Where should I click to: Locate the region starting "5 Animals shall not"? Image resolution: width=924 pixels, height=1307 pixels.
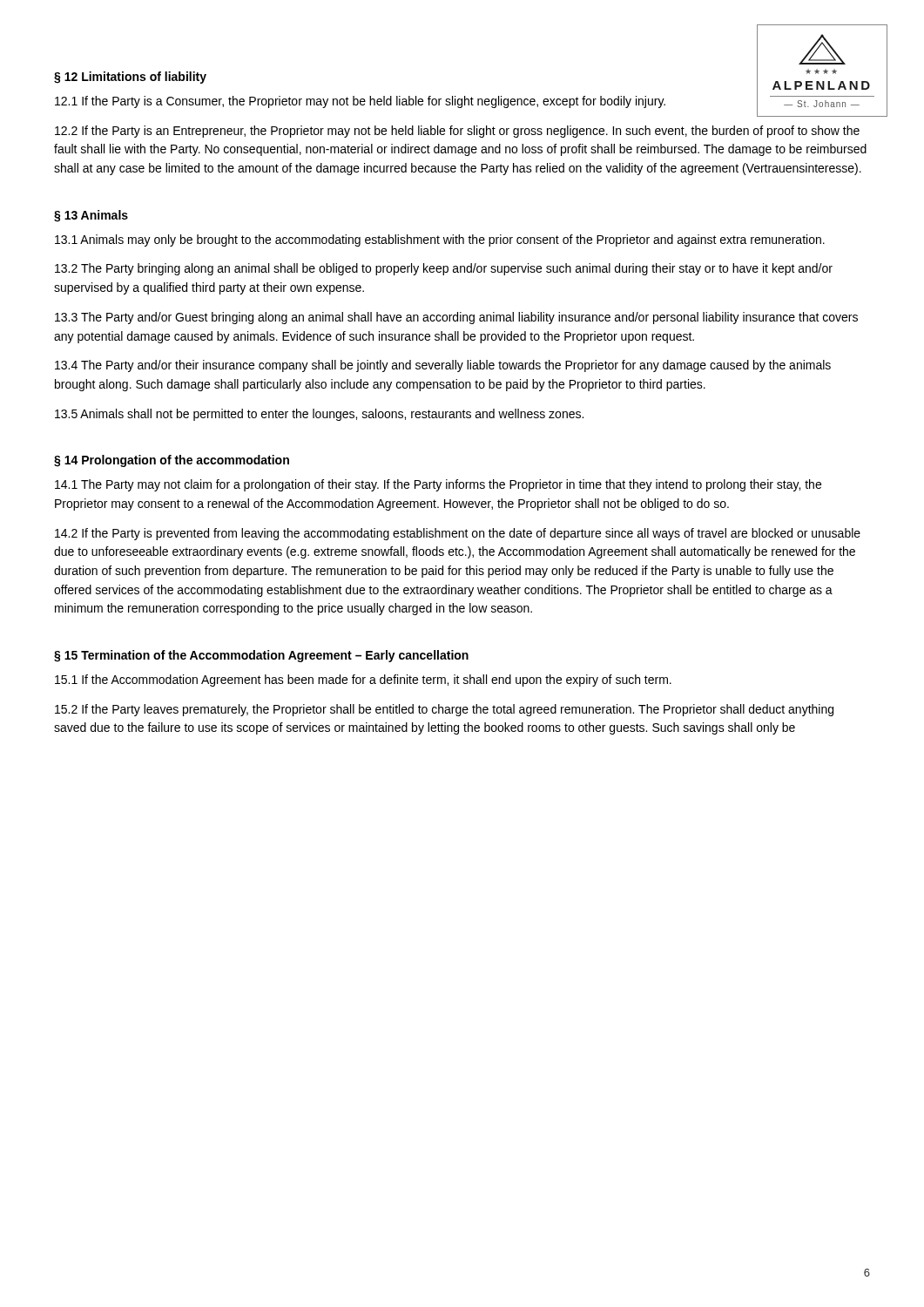[x=319, y=413]
